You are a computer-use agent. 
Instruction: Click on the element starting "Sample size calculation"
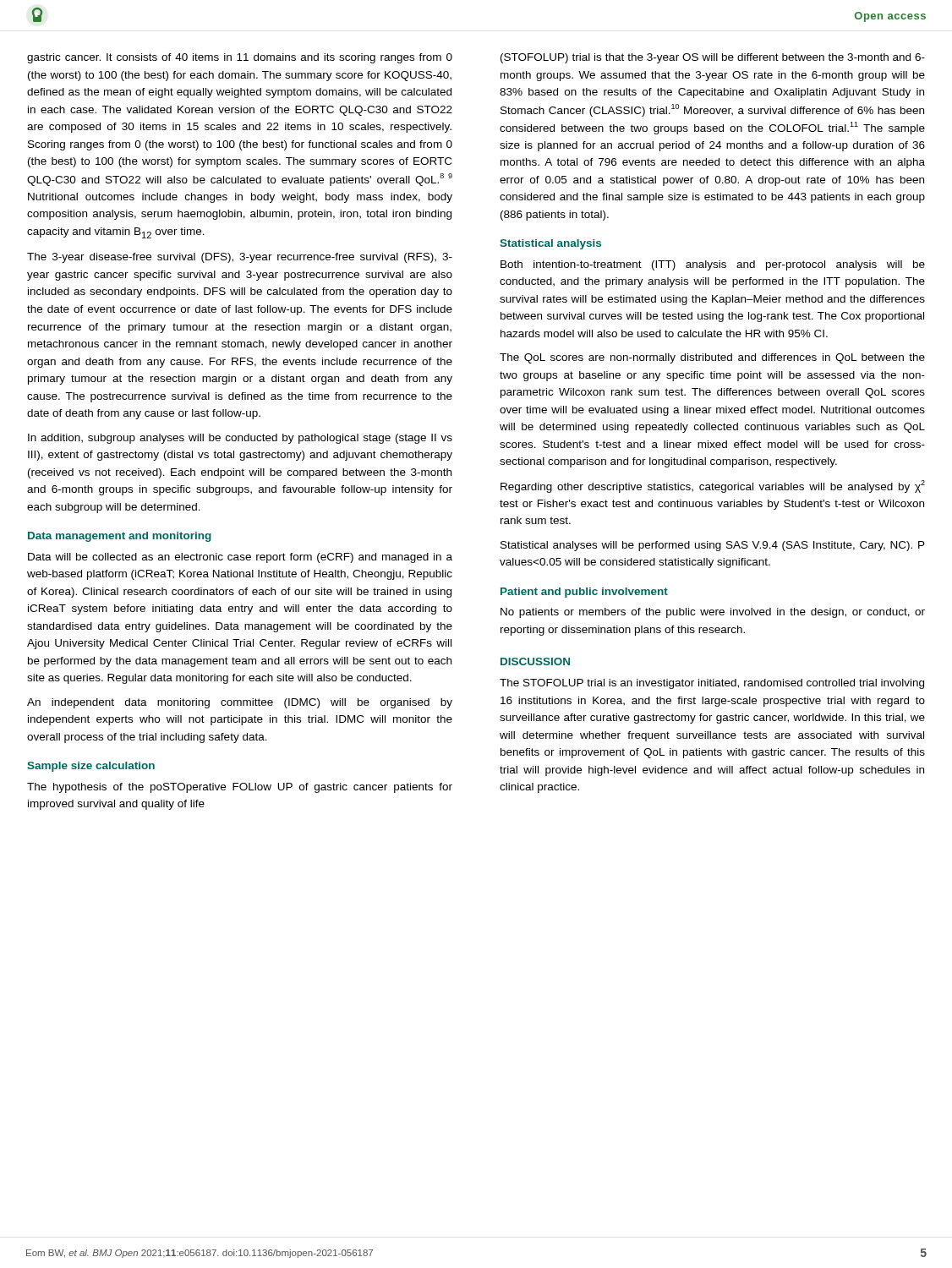(91, 766)
